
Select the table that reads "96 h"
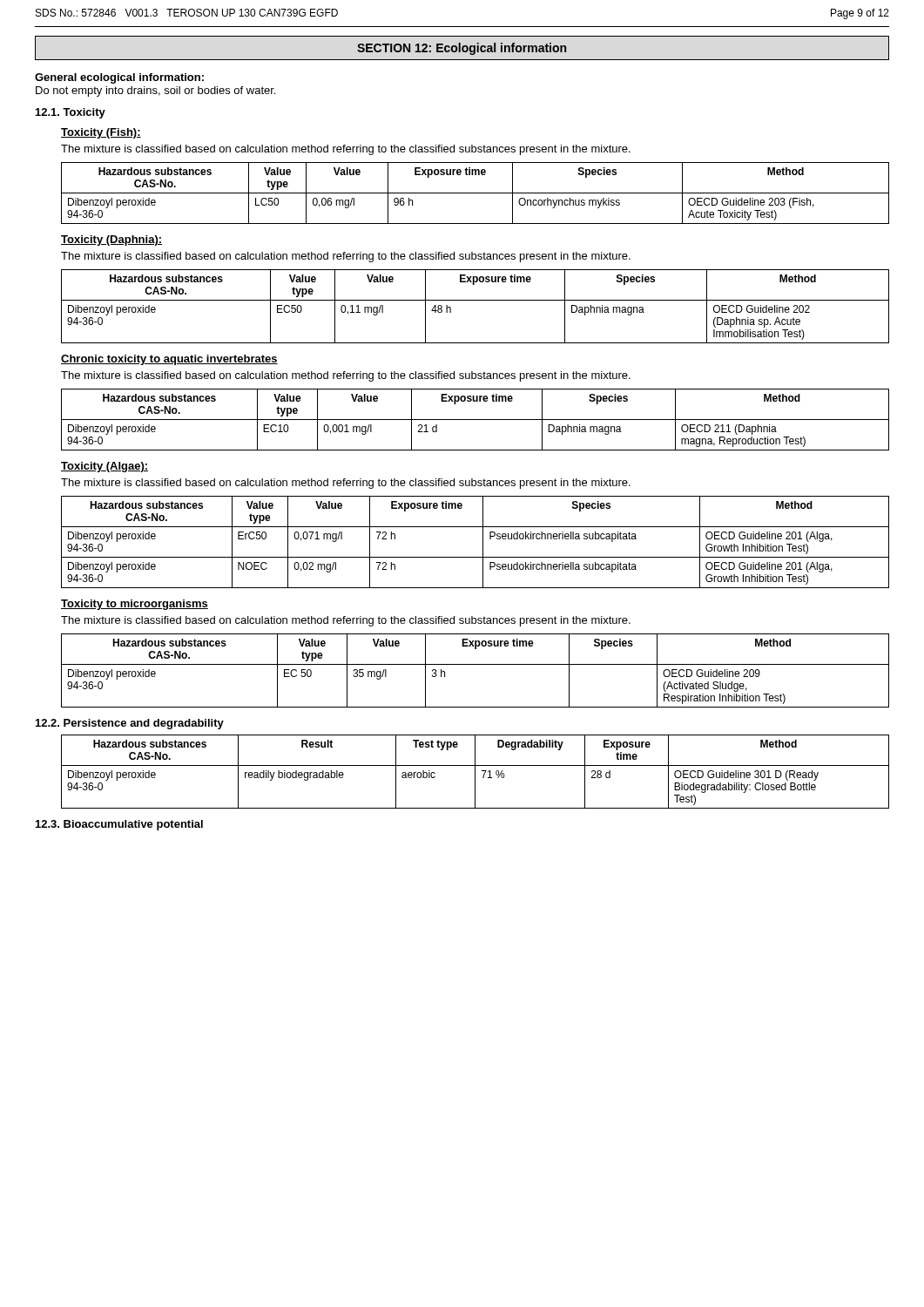pyautogui.click(x=475, y=193)
